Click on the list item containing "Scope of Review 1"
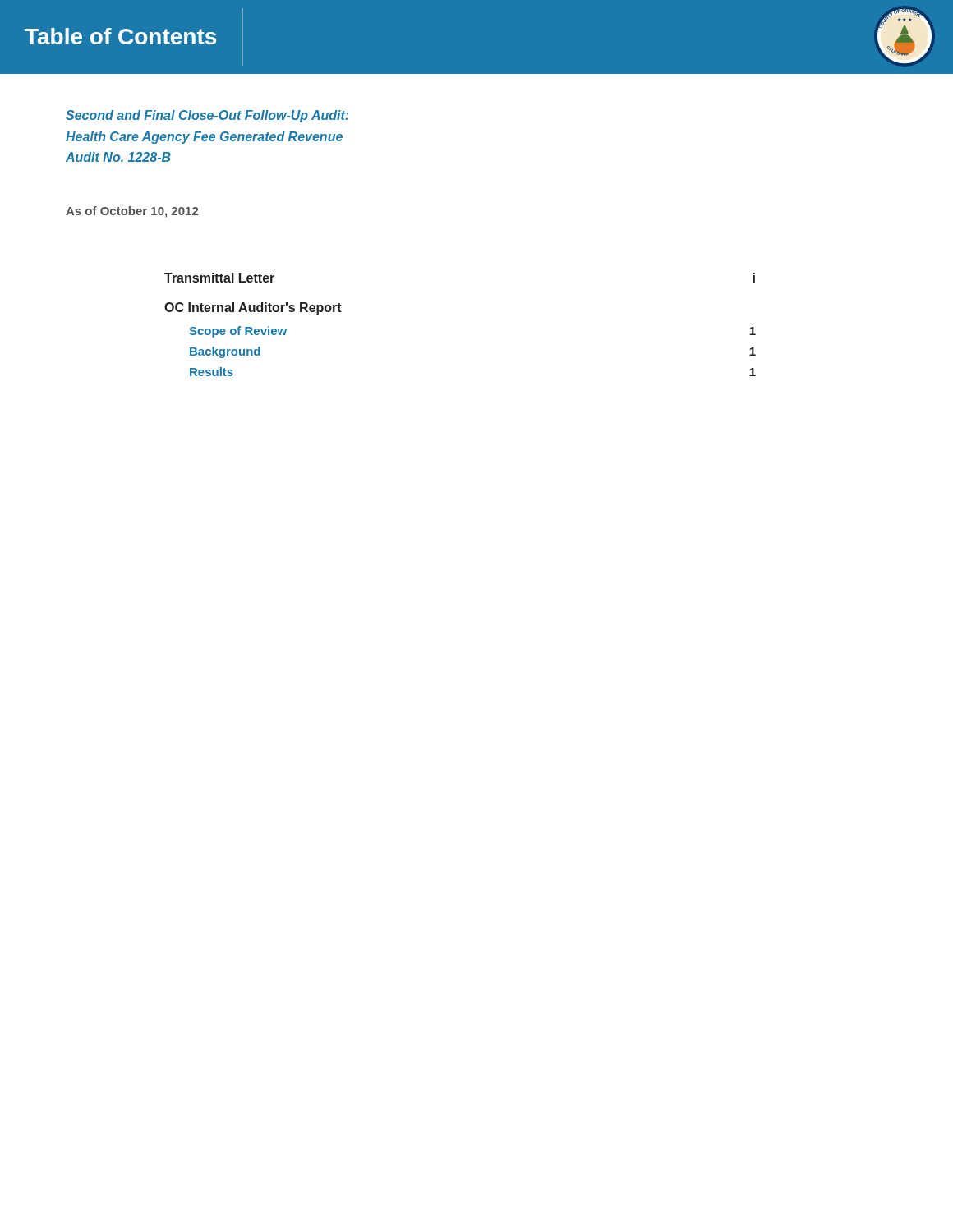 (235, 331)
